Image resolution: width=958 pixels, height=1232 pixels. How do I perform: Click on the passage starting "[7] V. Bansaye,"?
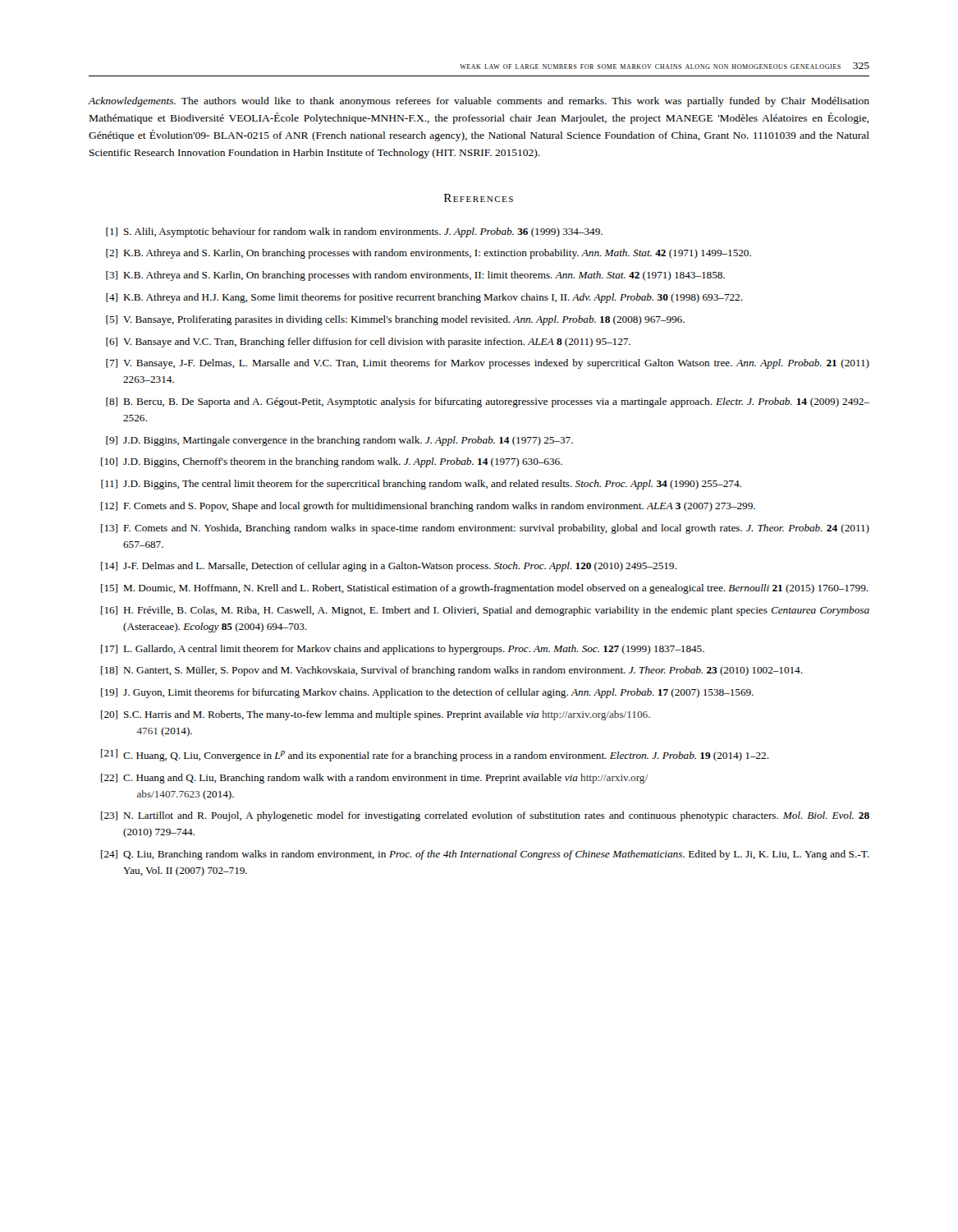479,371
